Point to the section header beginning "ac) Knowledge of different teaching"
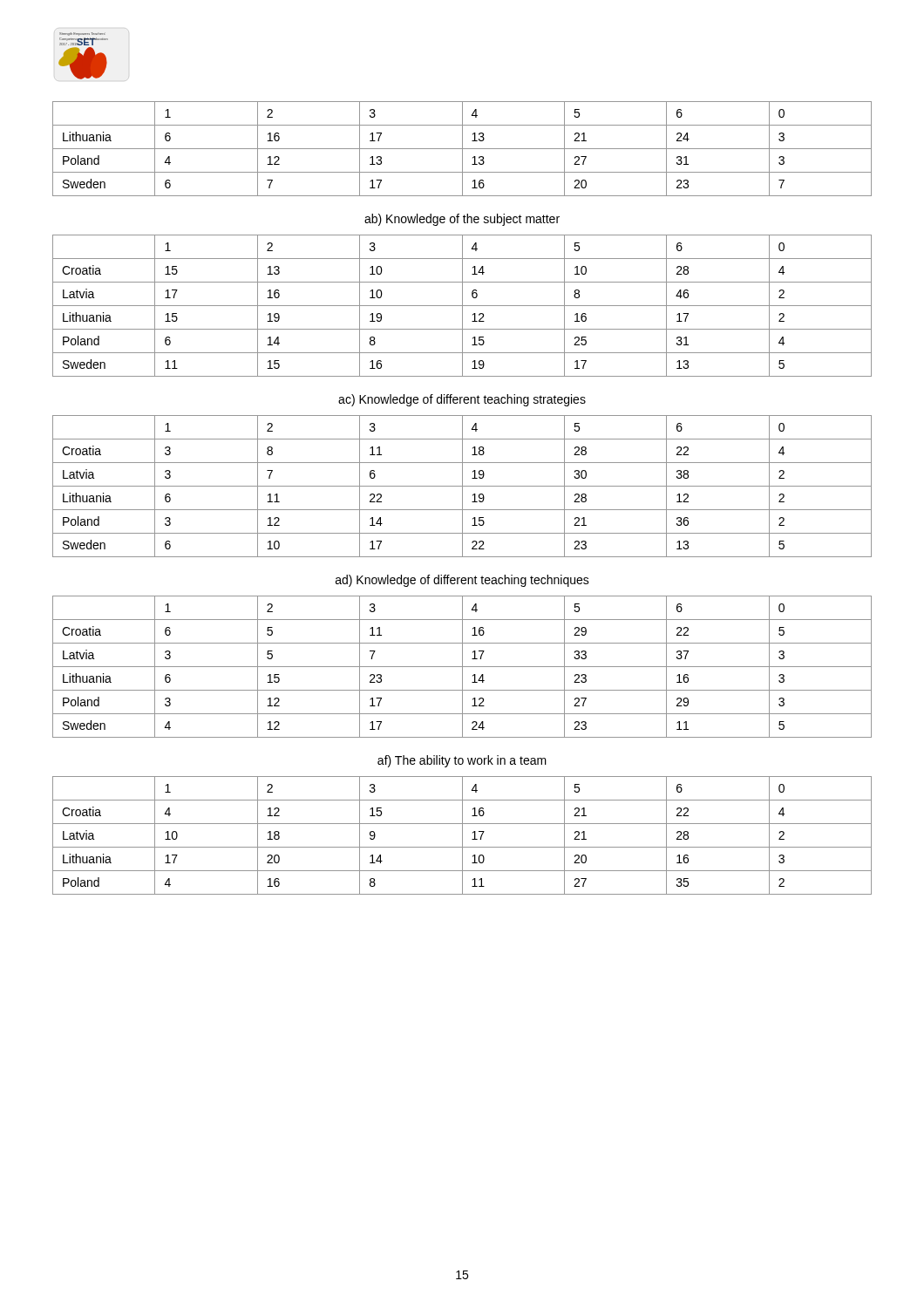This screenshot has width=924, height=1308. tap(462, 399)
